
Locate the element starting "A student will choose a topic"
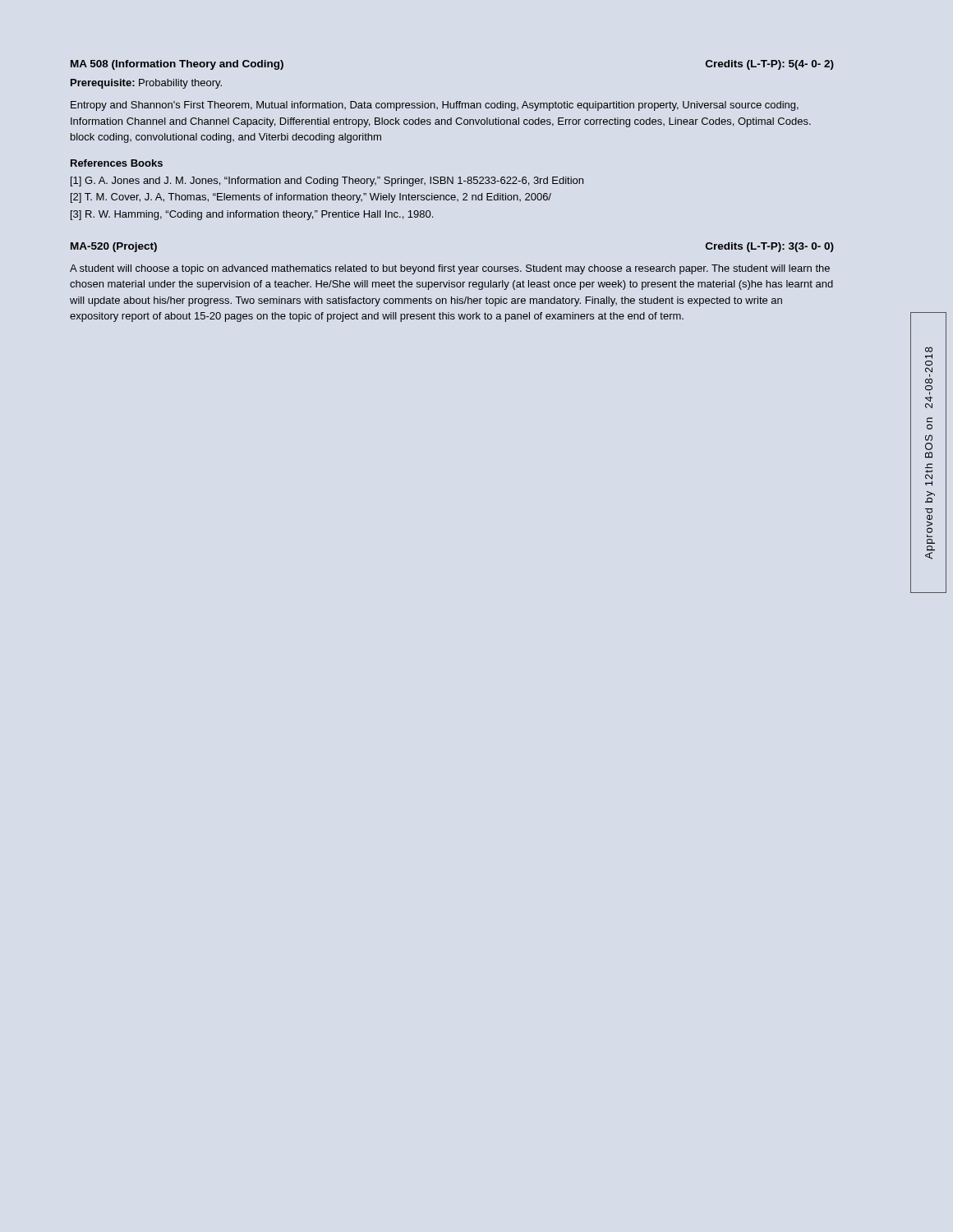(x=452, y=292)
